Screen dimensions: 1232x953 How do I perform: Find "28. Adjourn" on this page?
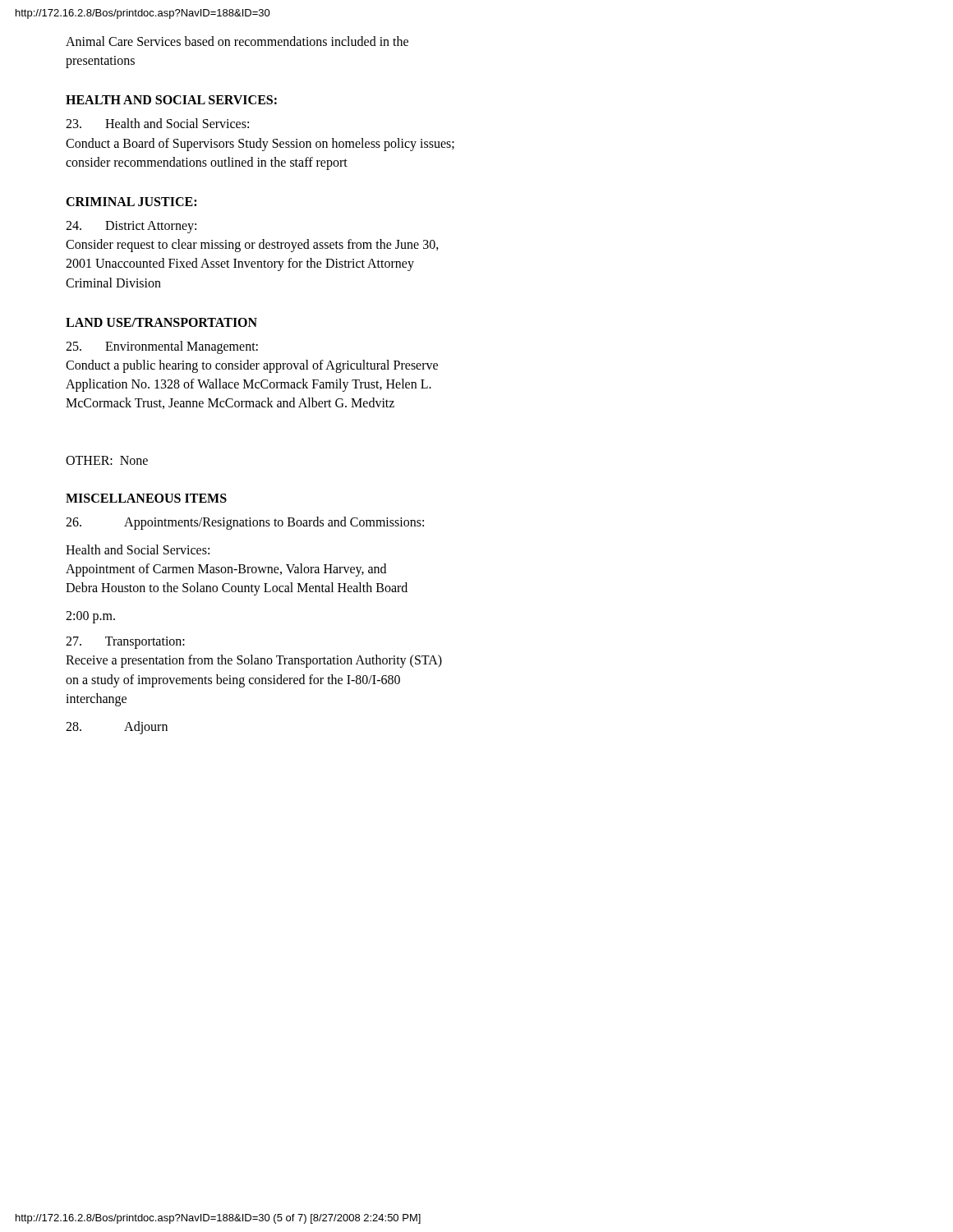click(x=117, y=726)
